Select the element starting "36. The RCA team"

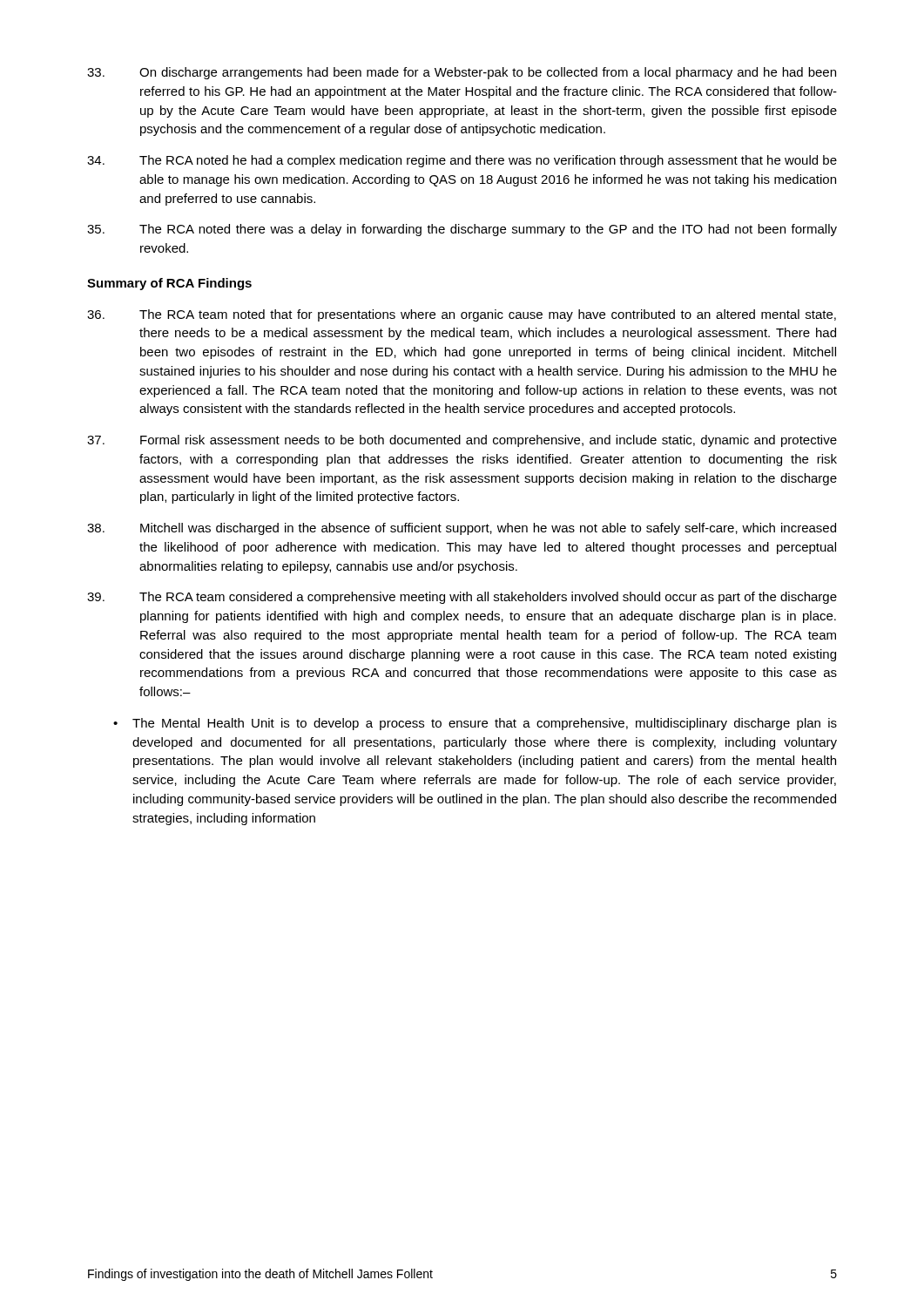pos(462,361)
